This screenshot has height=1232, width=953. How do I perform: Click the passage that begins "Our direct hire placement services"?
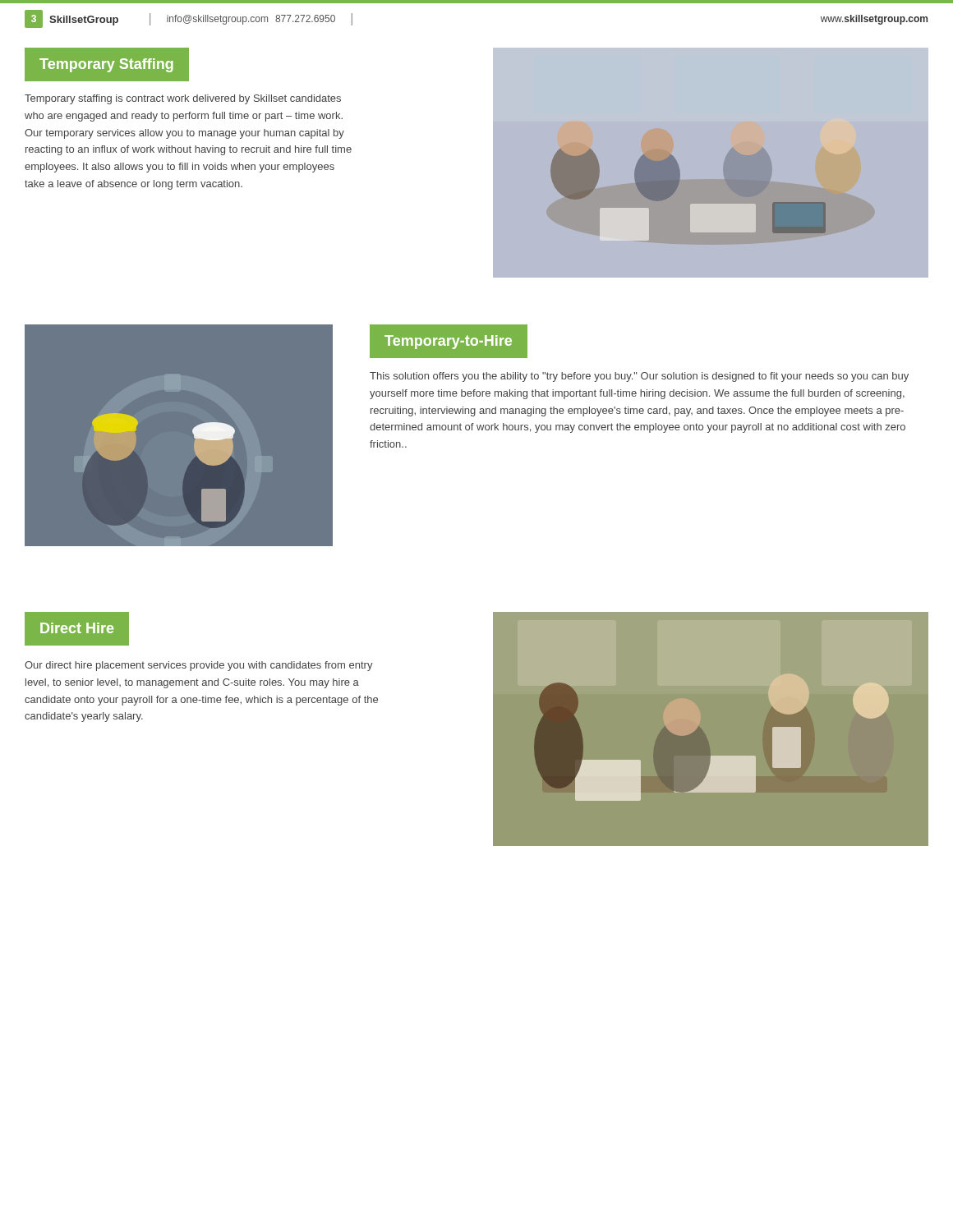pos(202,691)
